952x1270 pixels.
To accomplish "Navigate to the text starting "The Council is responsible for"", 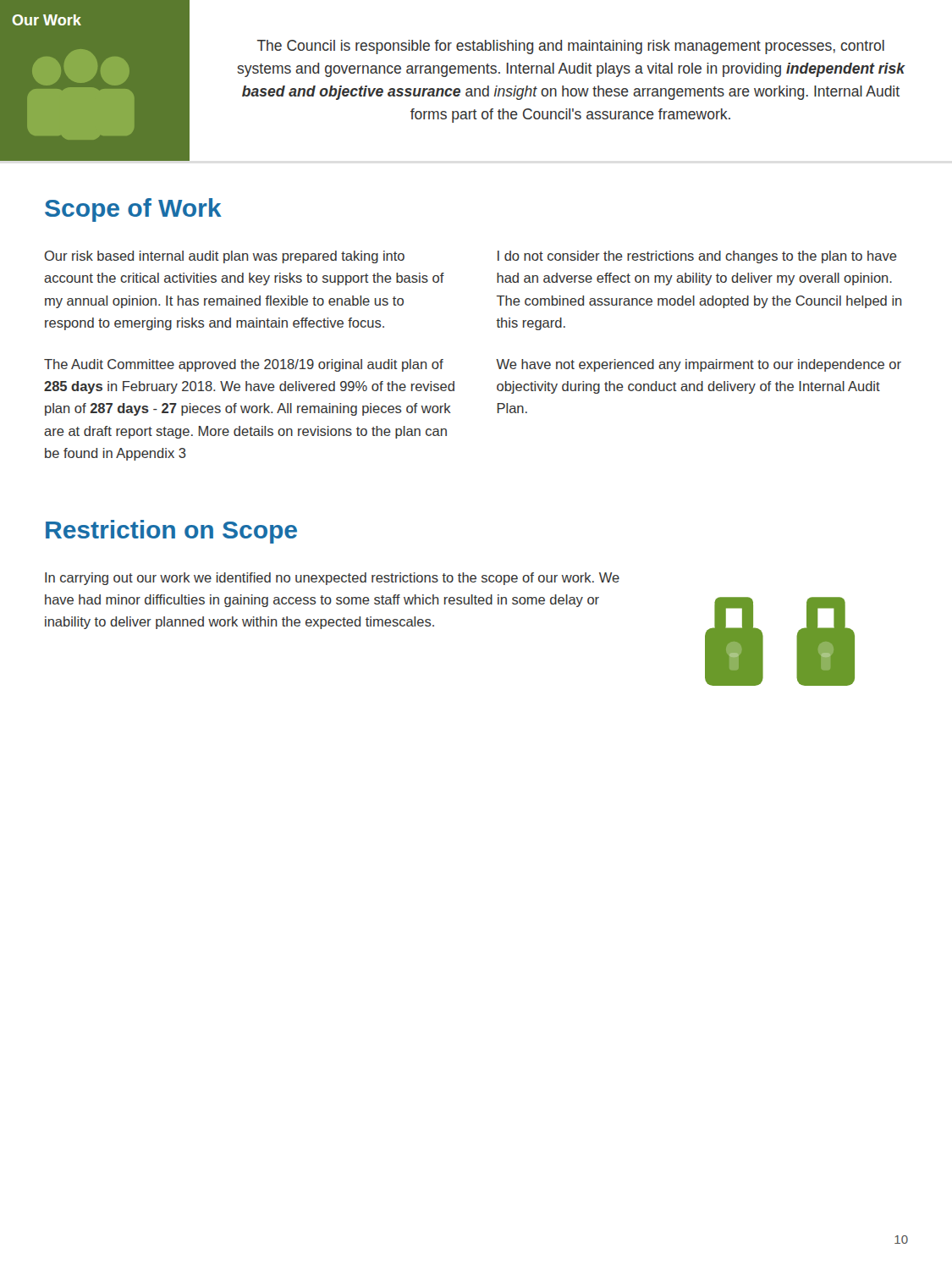I will tap(571, 80).
